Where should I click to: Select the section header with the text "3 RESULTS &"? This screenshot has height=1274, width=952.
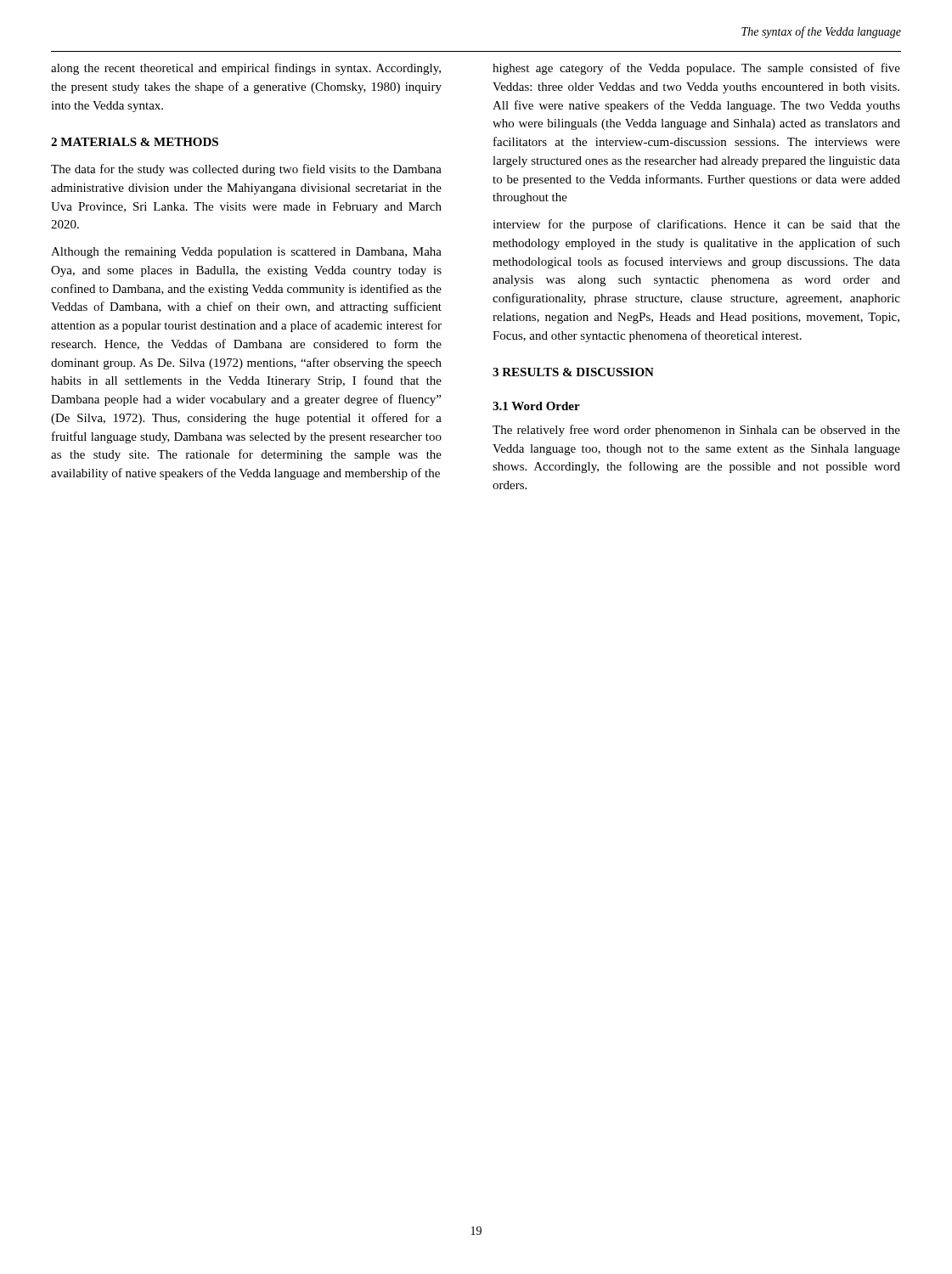(573, 372)
